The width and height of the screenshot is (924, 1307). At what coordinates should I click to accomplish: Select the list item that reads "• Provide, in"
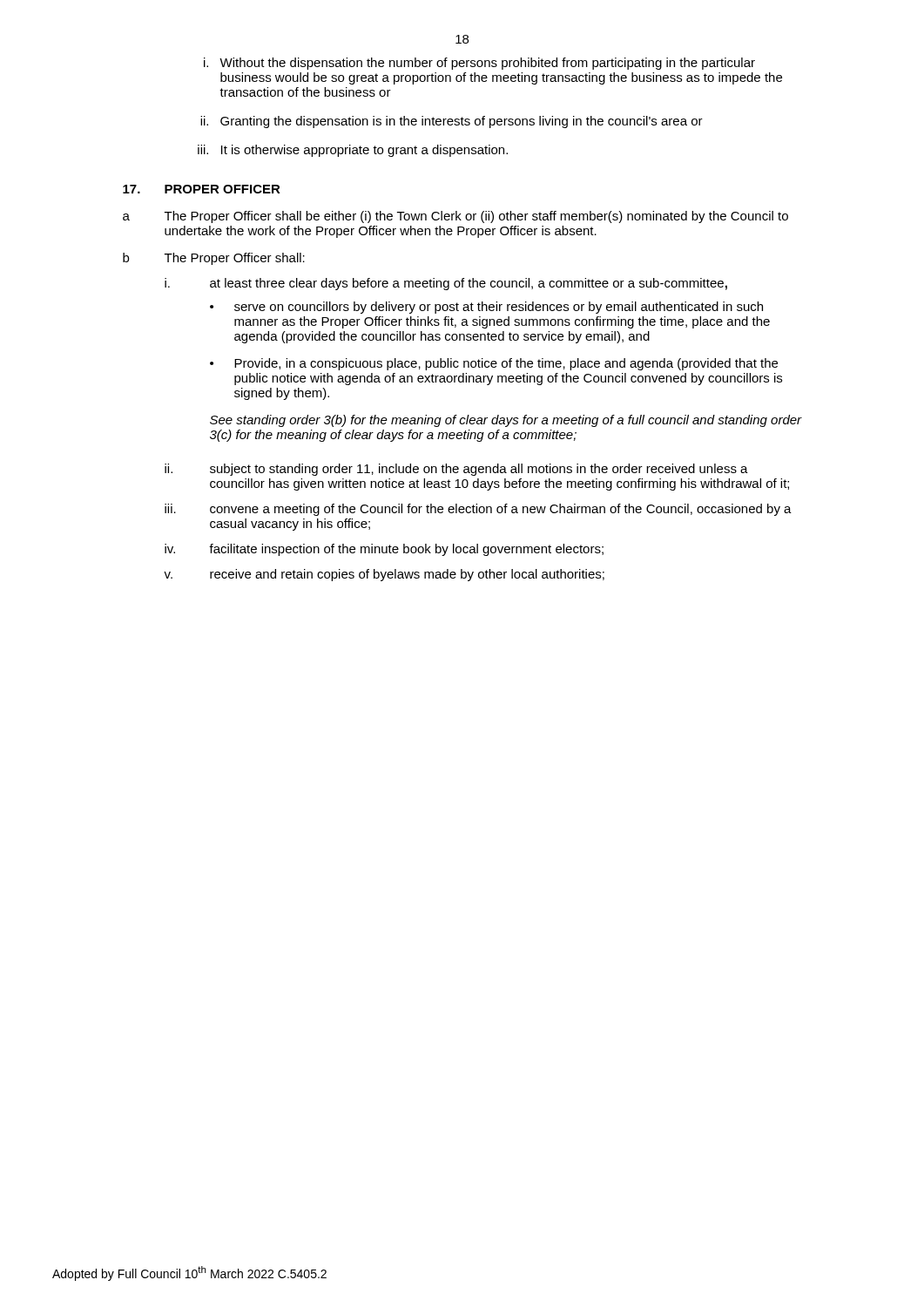click(506, 378)
